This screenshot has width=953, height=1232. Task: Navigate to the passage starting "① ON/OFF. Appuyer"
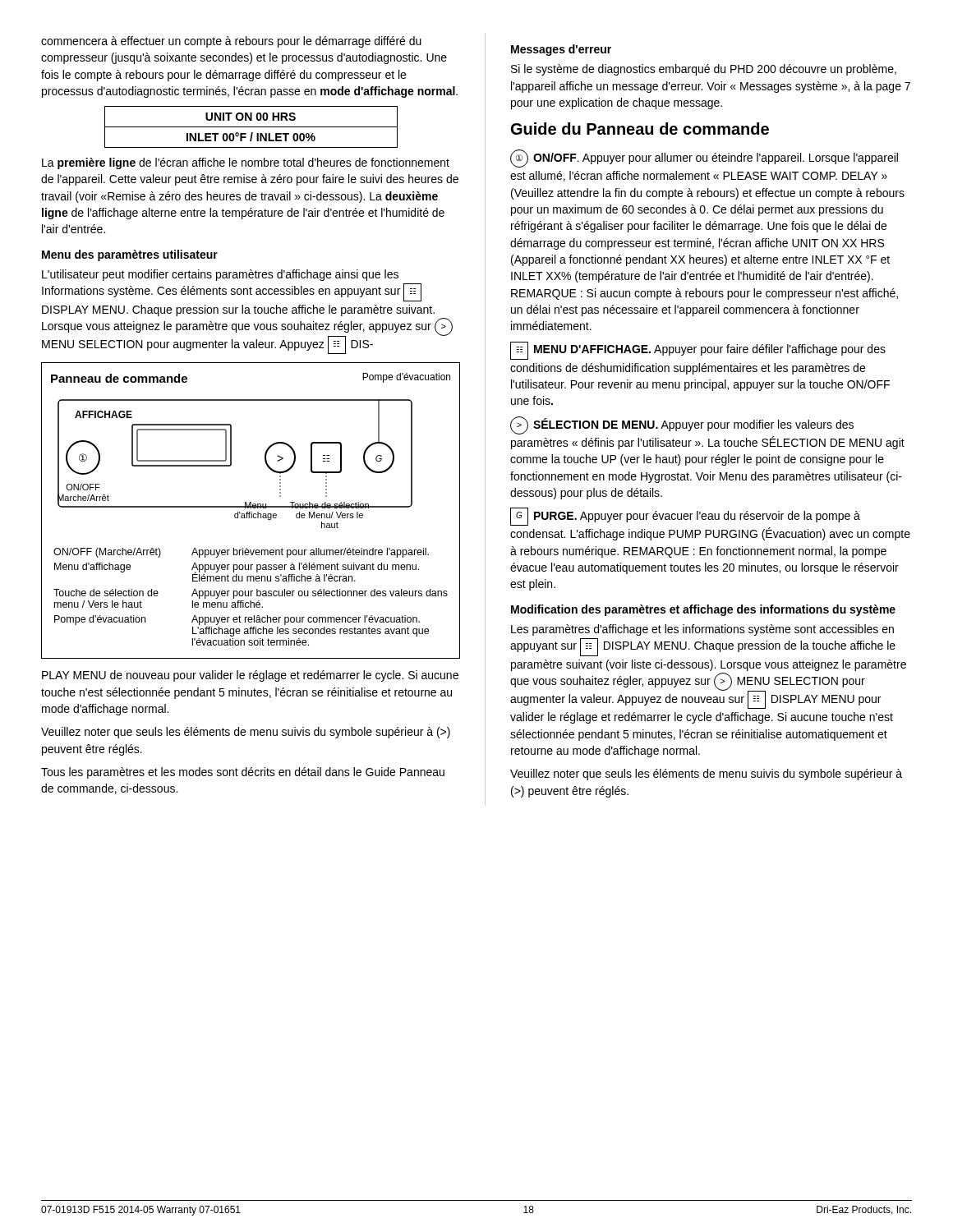pos(711,242)
